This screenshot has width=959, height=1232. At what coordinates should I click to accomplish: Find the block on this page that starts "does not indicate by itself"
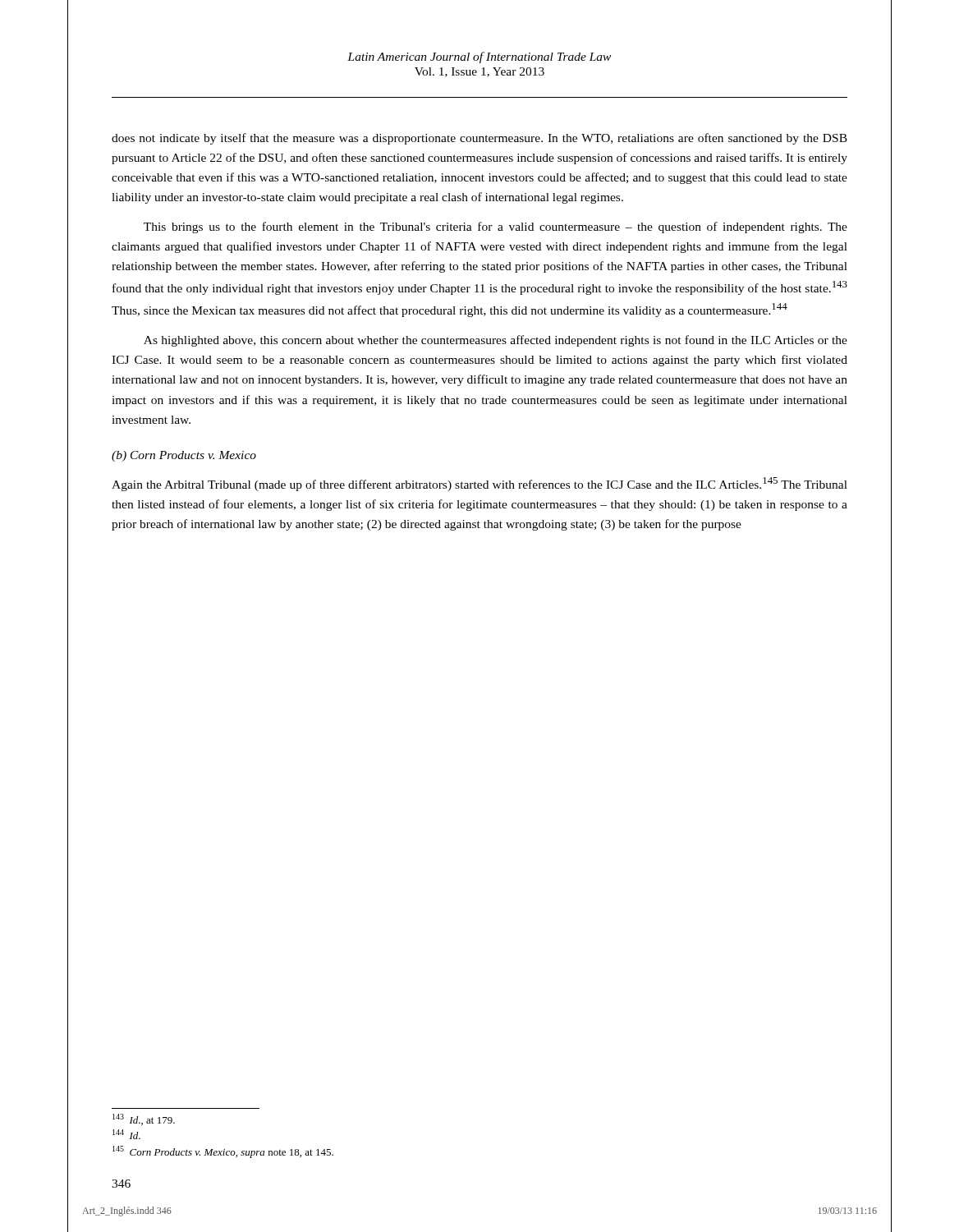(480, 168)
